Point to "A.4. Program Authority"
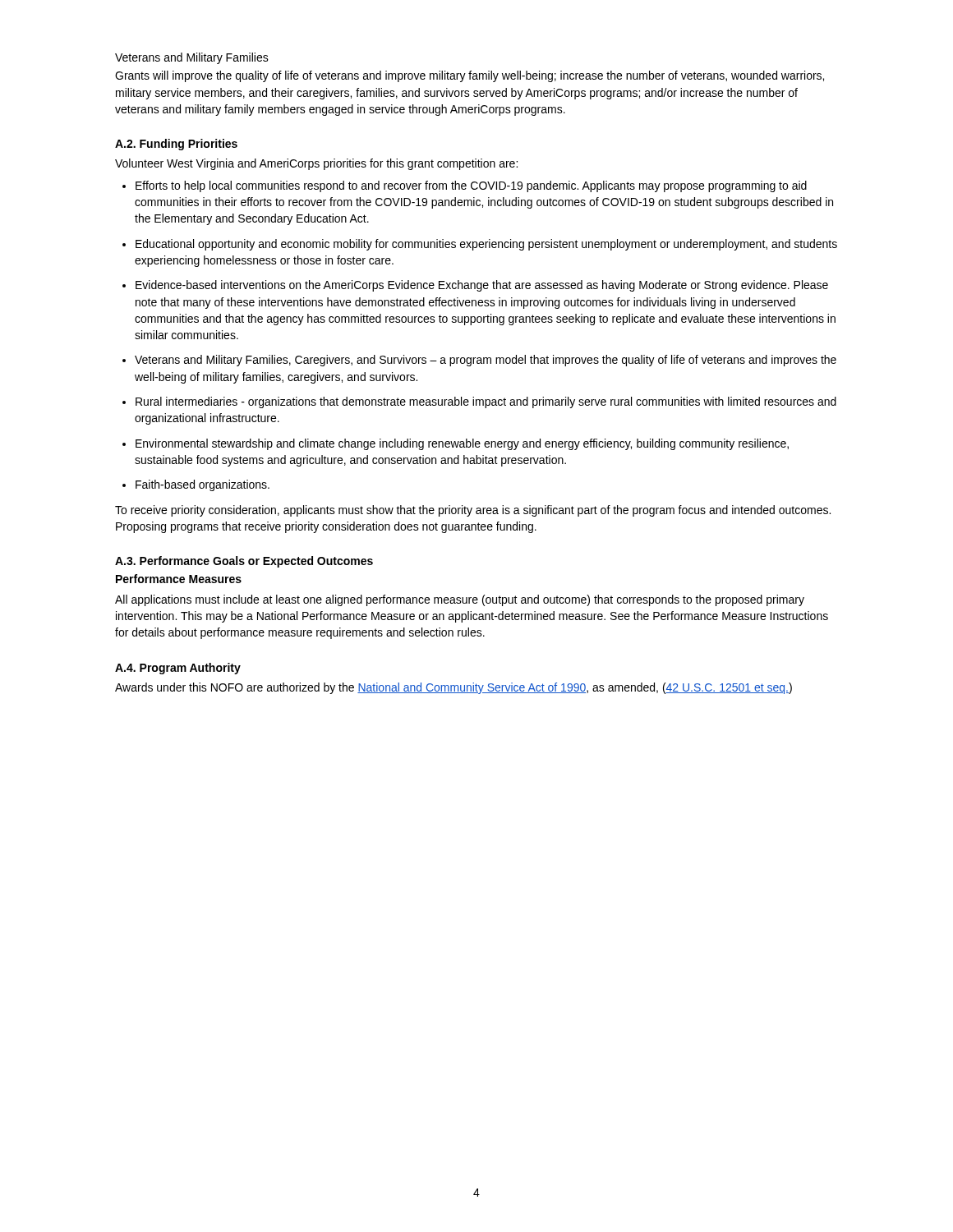This screenshot has width=953, height=1232. 178,667
